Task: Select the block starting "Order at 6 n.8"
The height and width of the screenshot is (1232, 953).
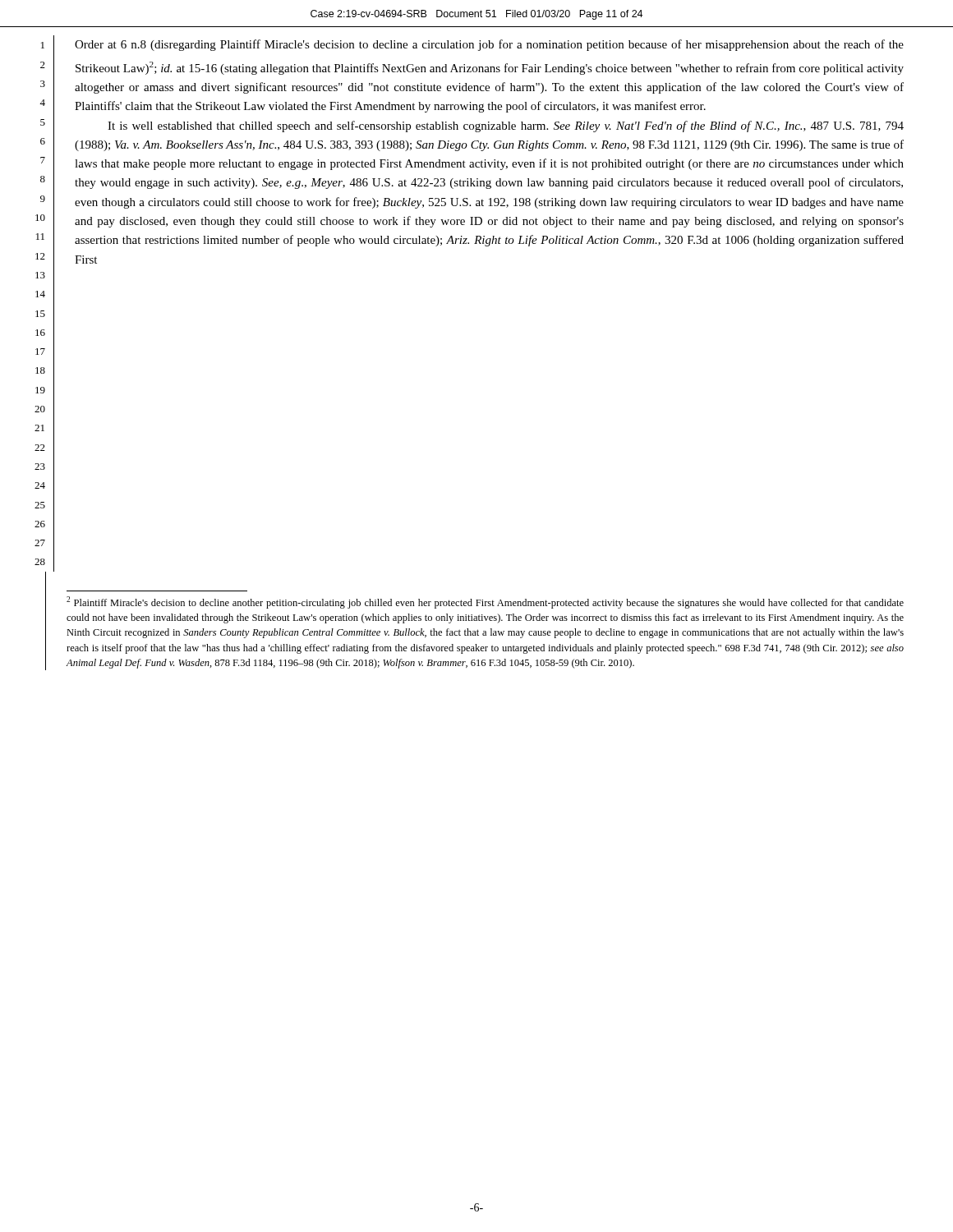Action: [x=489, y=75]
